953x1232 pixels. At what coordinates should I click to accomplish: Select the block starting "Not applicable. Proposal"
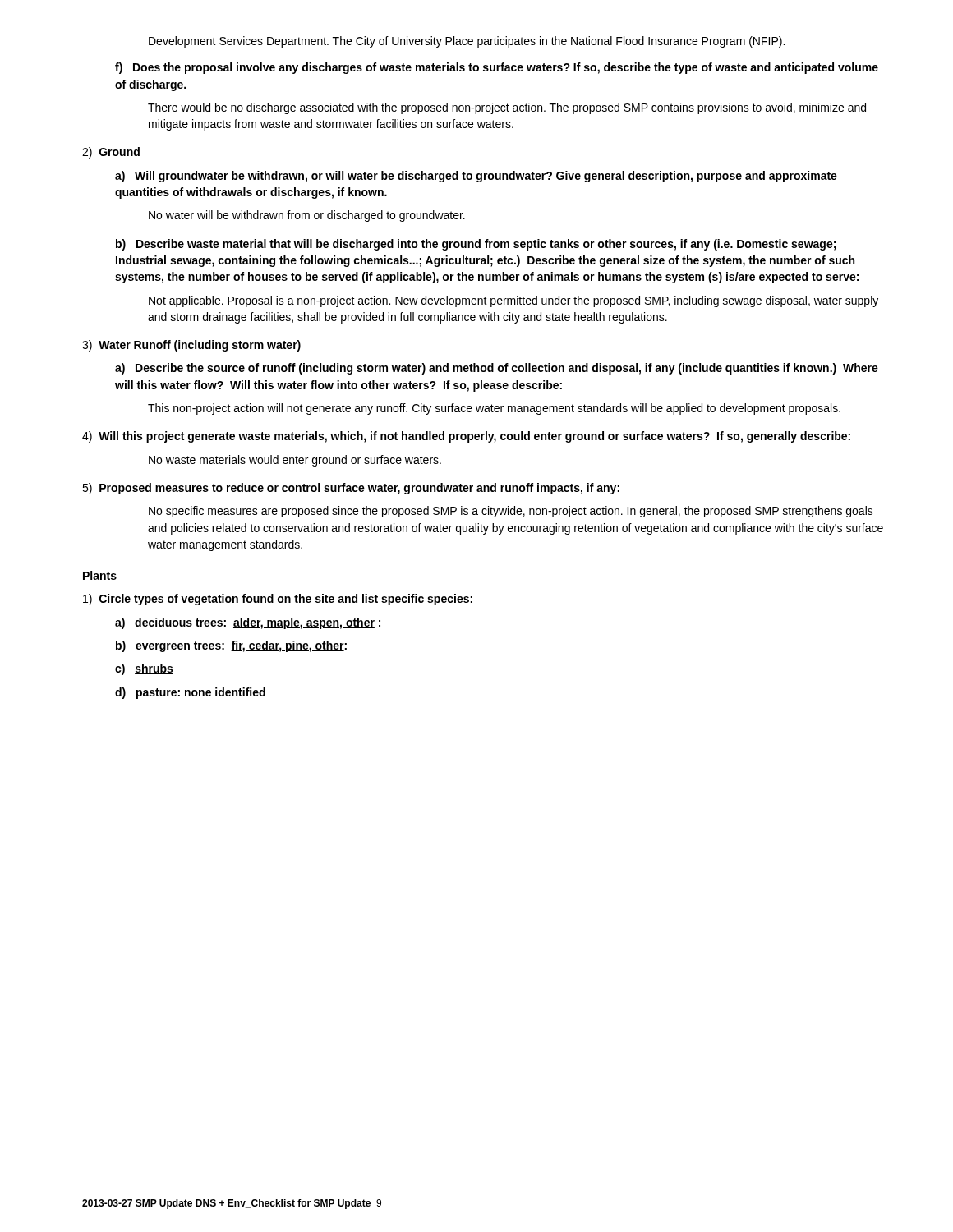point(518,309)
